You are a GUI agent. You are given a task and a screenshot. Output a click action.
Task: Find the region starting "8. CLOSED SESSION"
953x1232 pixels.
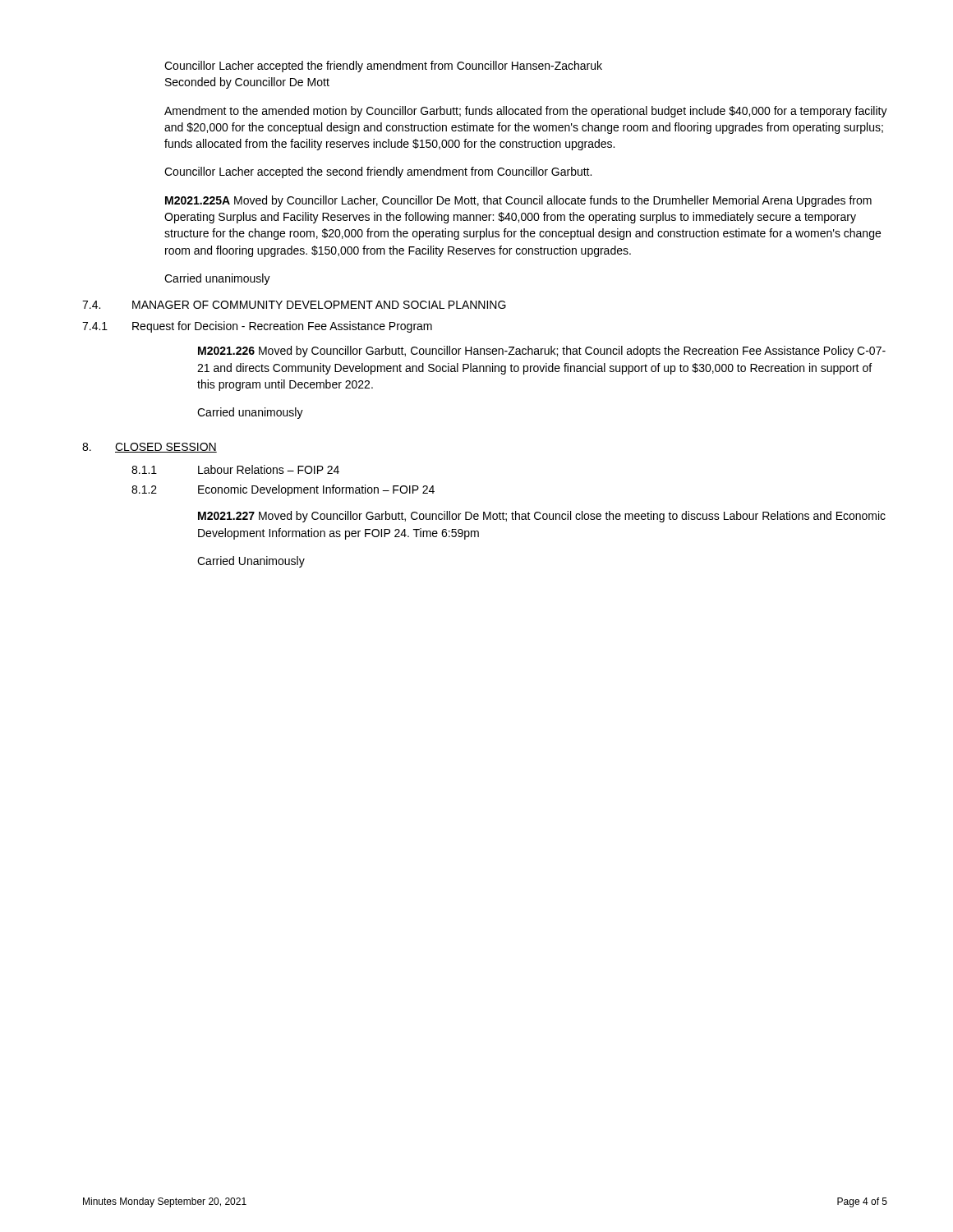click(149, 447)
